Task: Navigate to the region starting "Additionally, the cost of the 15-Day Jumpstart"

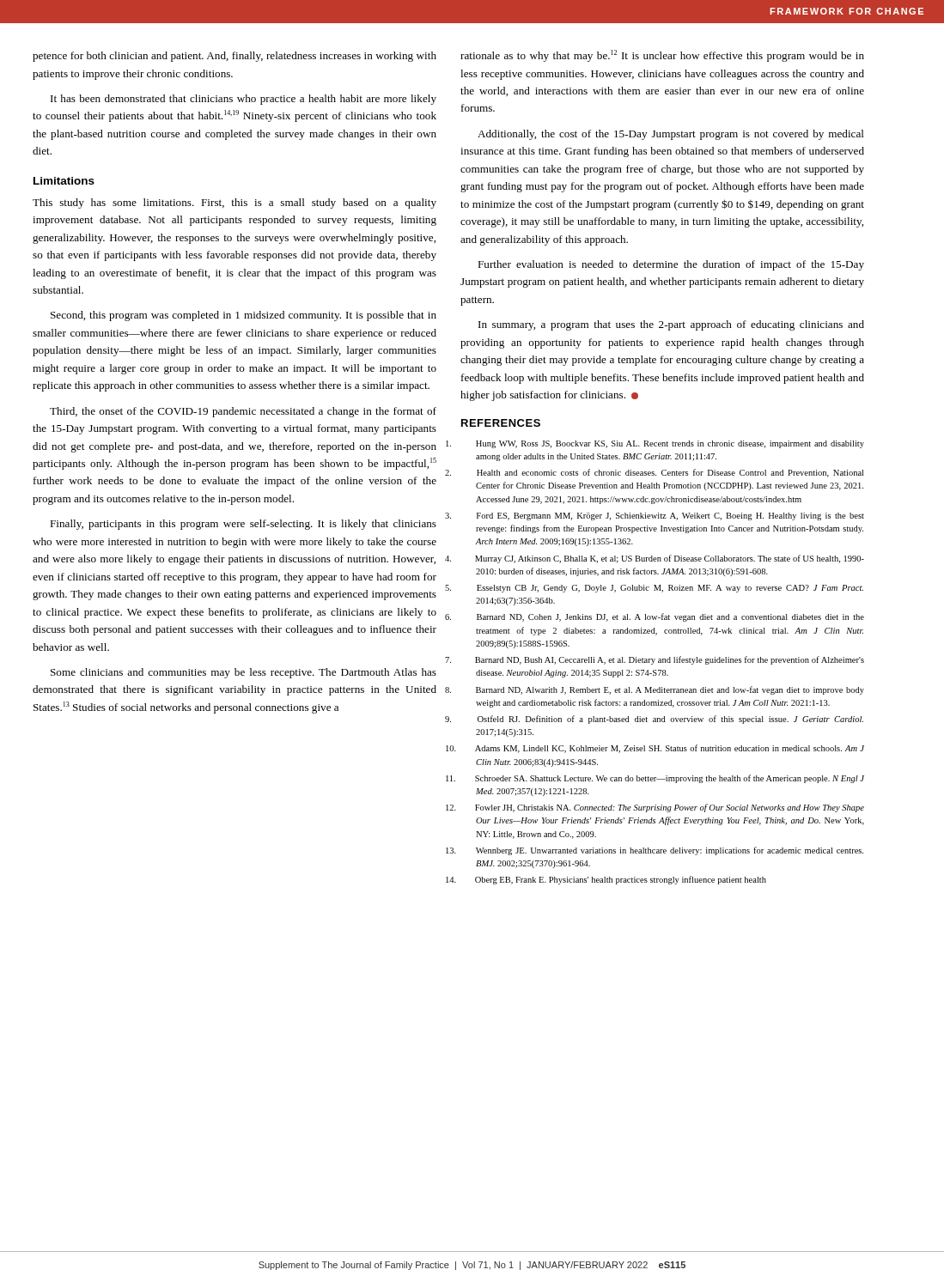Action: pyautogui.click(x=662, y=187)
